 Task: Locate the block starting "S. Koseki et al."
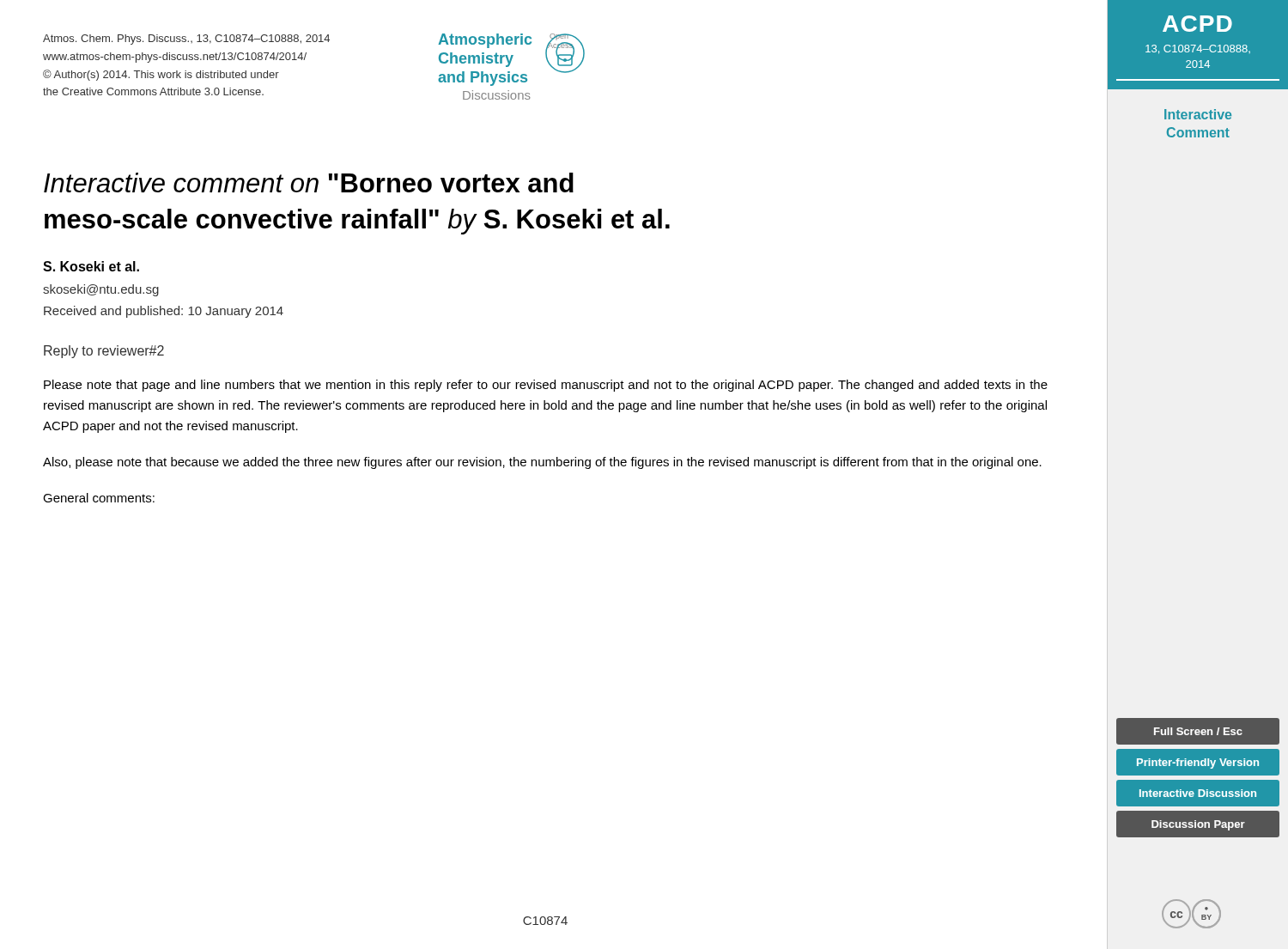pyautogui.click(x=91, y=266)
